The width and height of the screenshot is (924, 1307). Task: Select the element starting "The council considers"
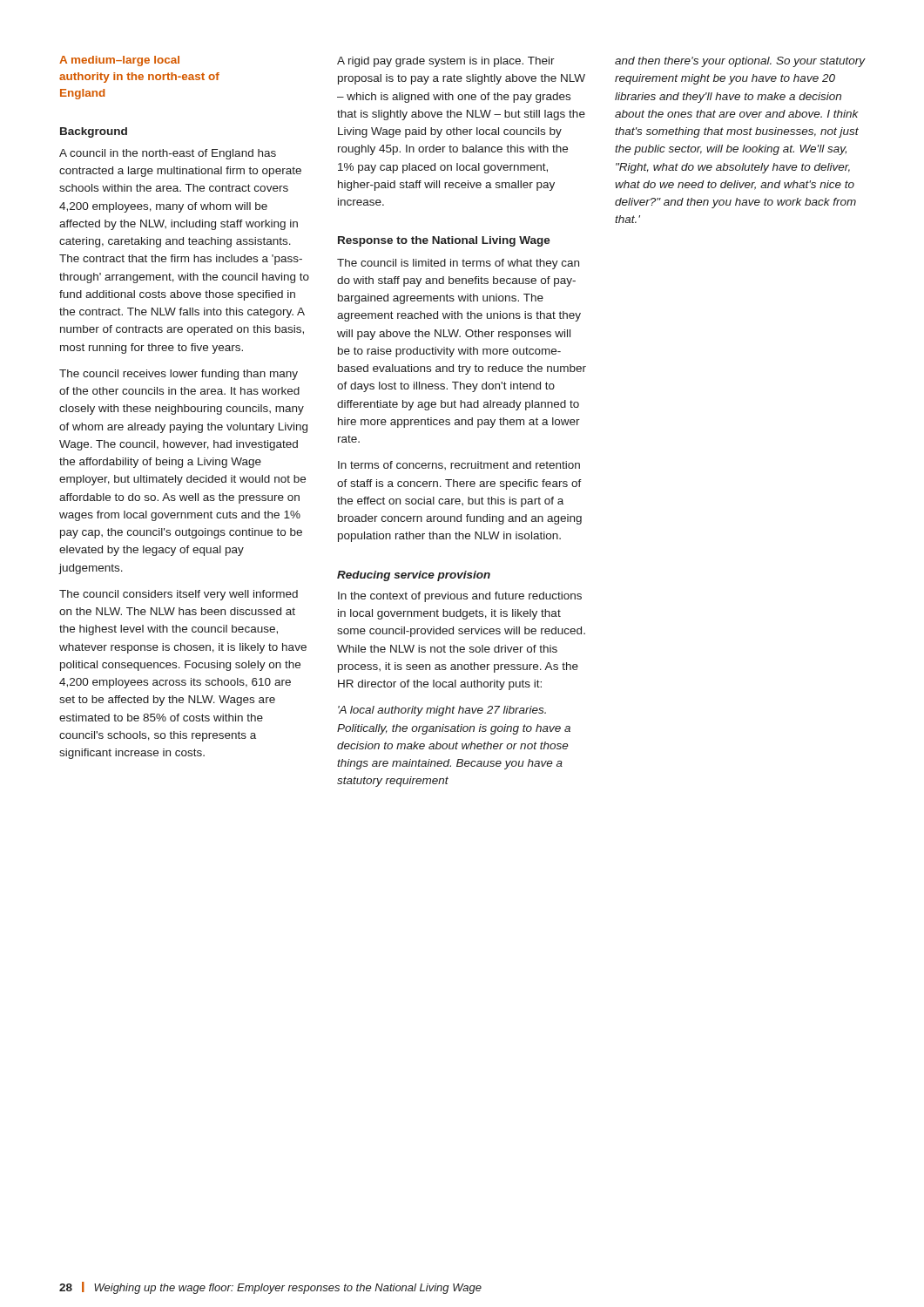[184, 674]
